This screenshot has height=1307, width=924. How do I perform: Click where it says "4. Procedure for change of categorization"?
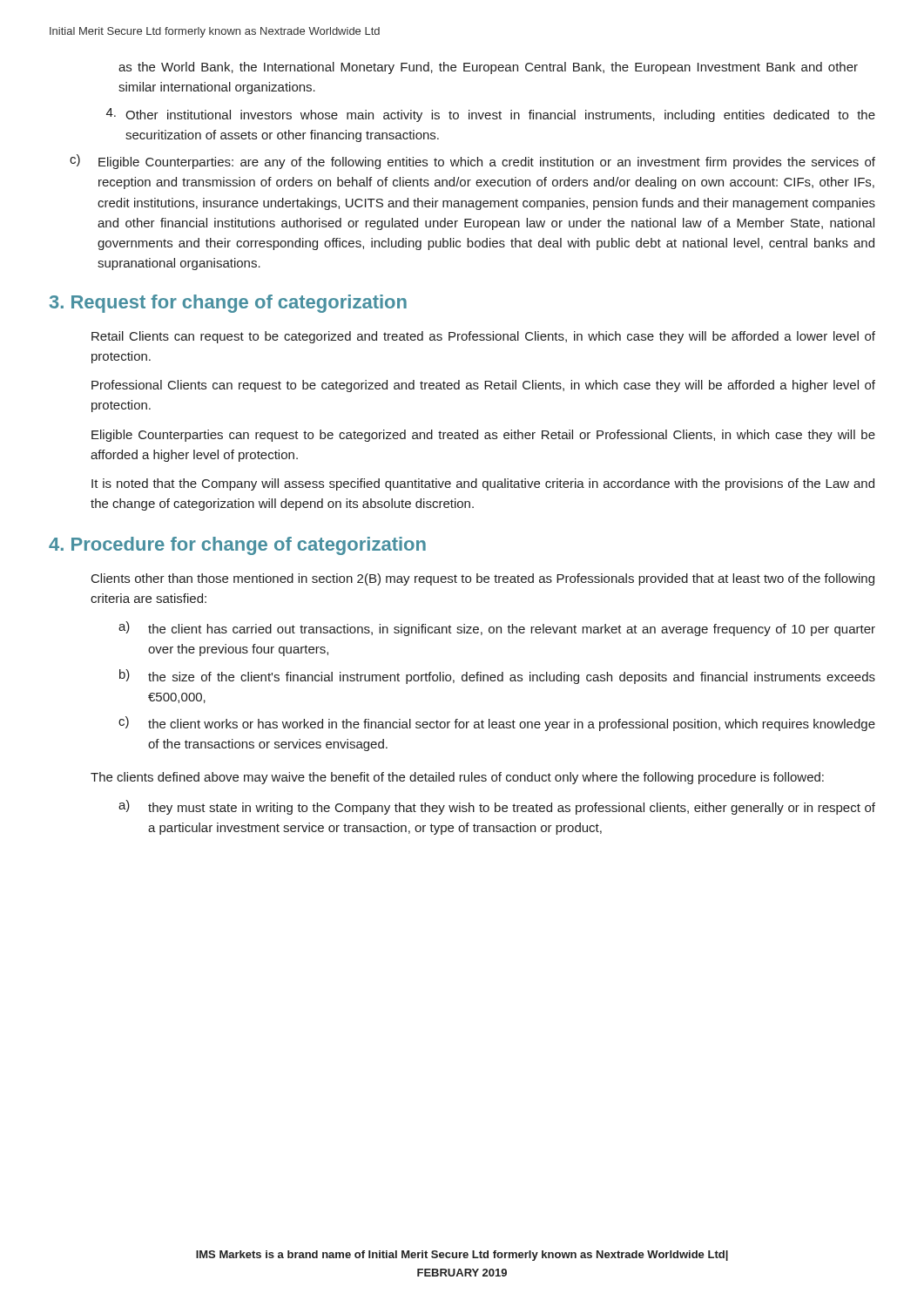238,544
